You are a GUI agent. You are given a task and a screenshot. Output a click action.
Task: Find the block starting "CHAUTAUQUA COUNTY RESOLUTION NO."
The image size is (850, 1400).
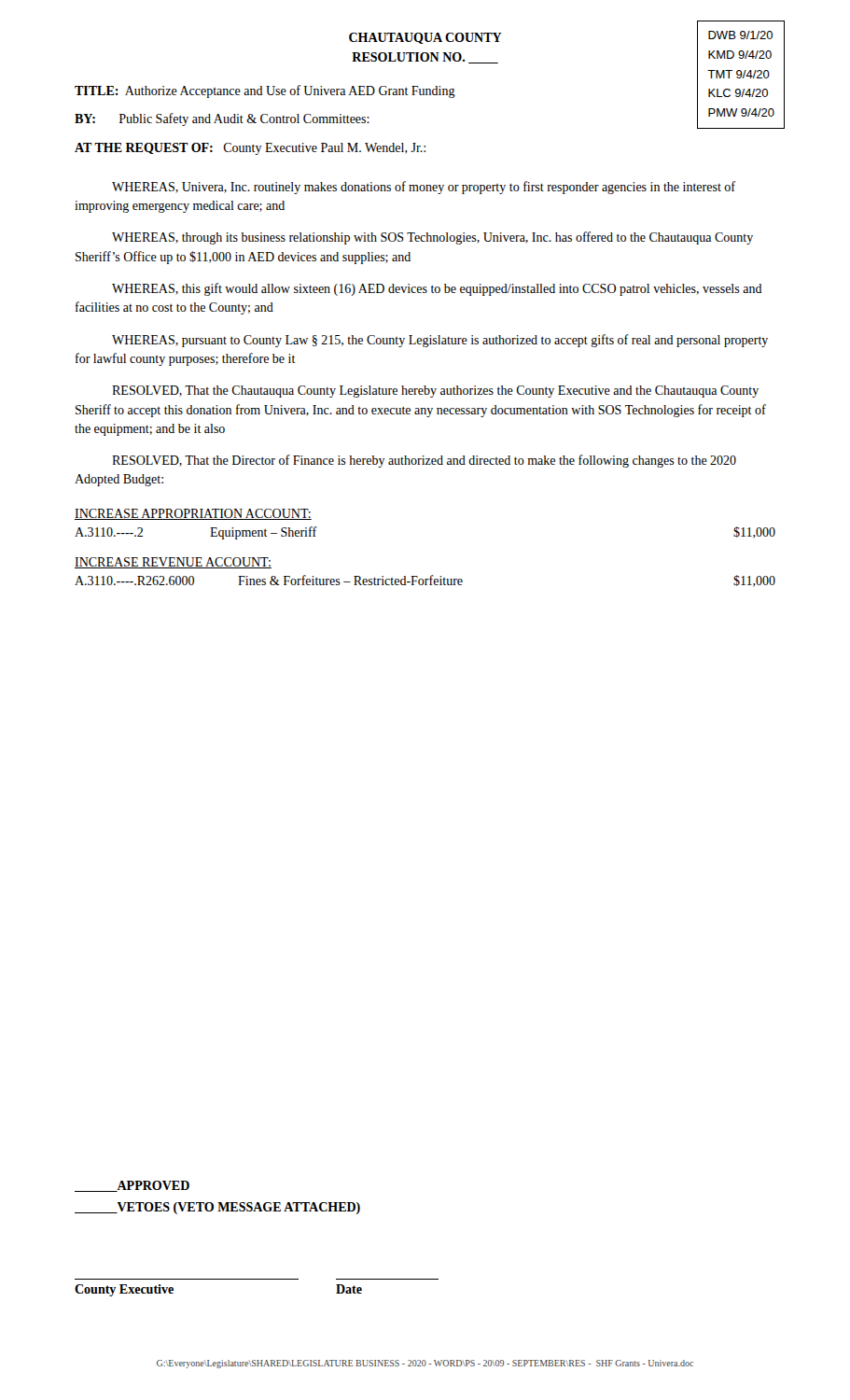pyautogui.click(x=425, y=48)
